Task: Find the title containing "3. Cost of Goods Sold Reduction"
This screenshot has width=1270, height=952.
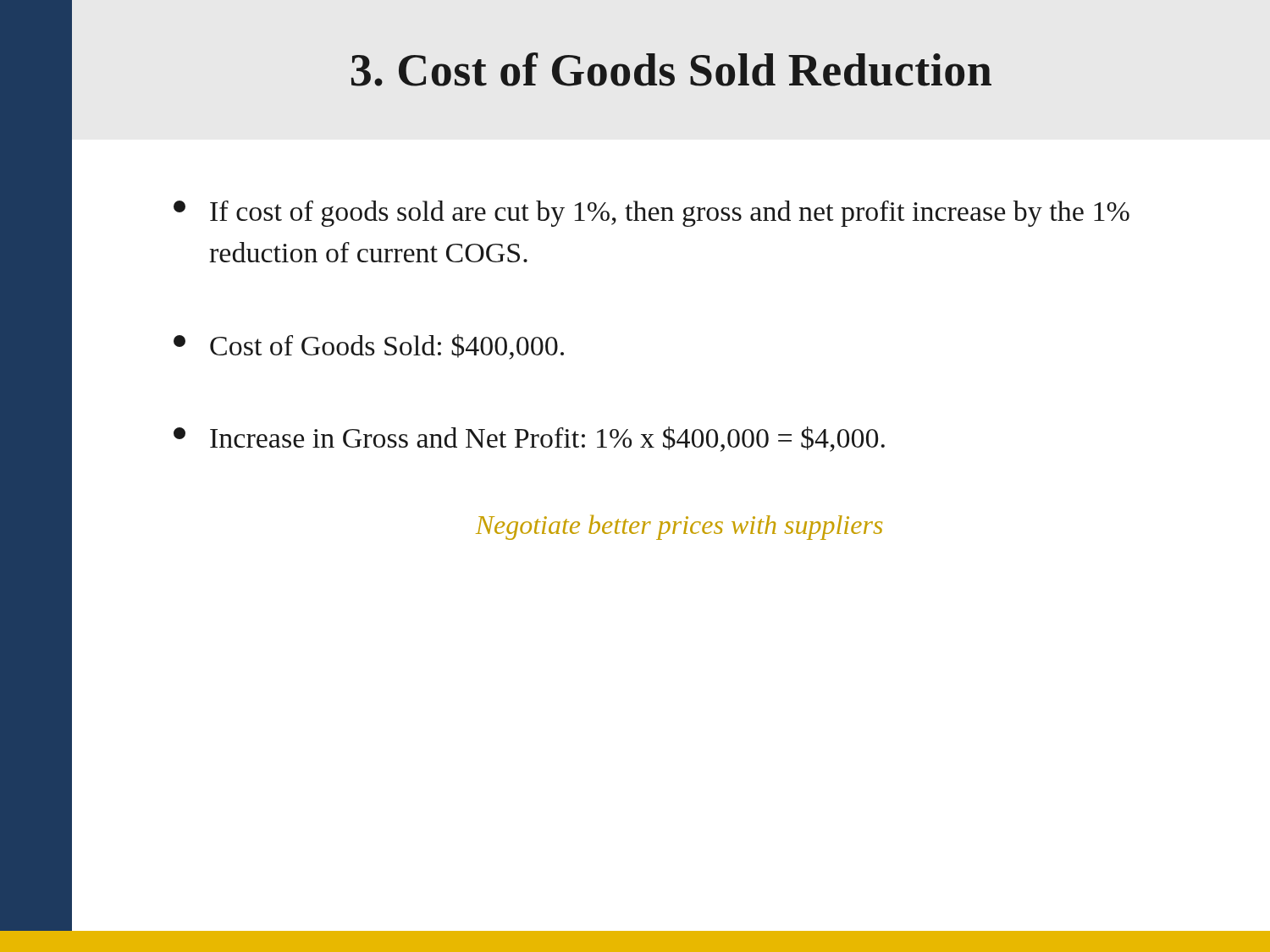Action: click(671, 70)
